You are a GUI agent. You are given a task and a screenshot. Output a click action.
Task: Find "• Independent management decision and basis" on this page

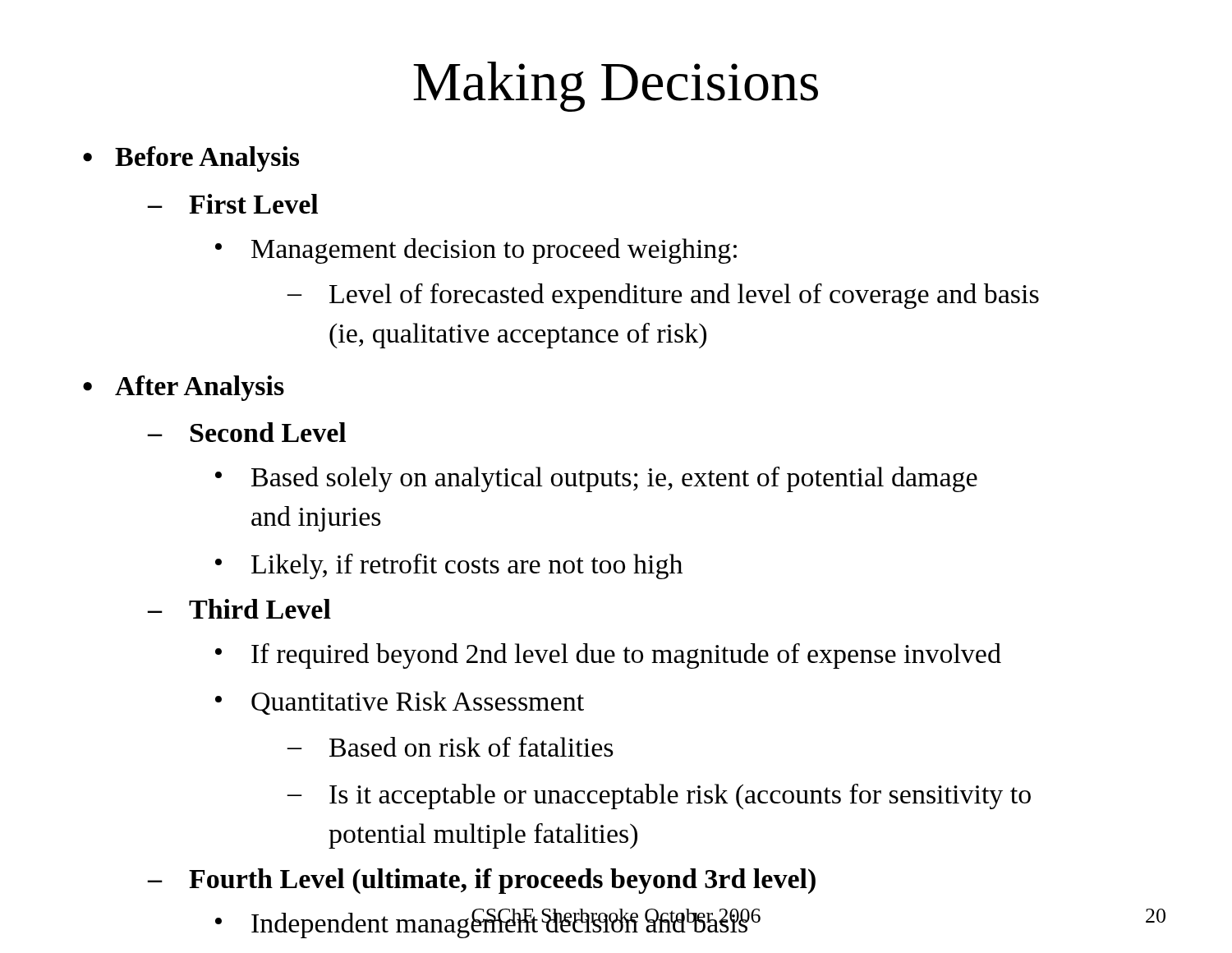(x=481, y=924)
